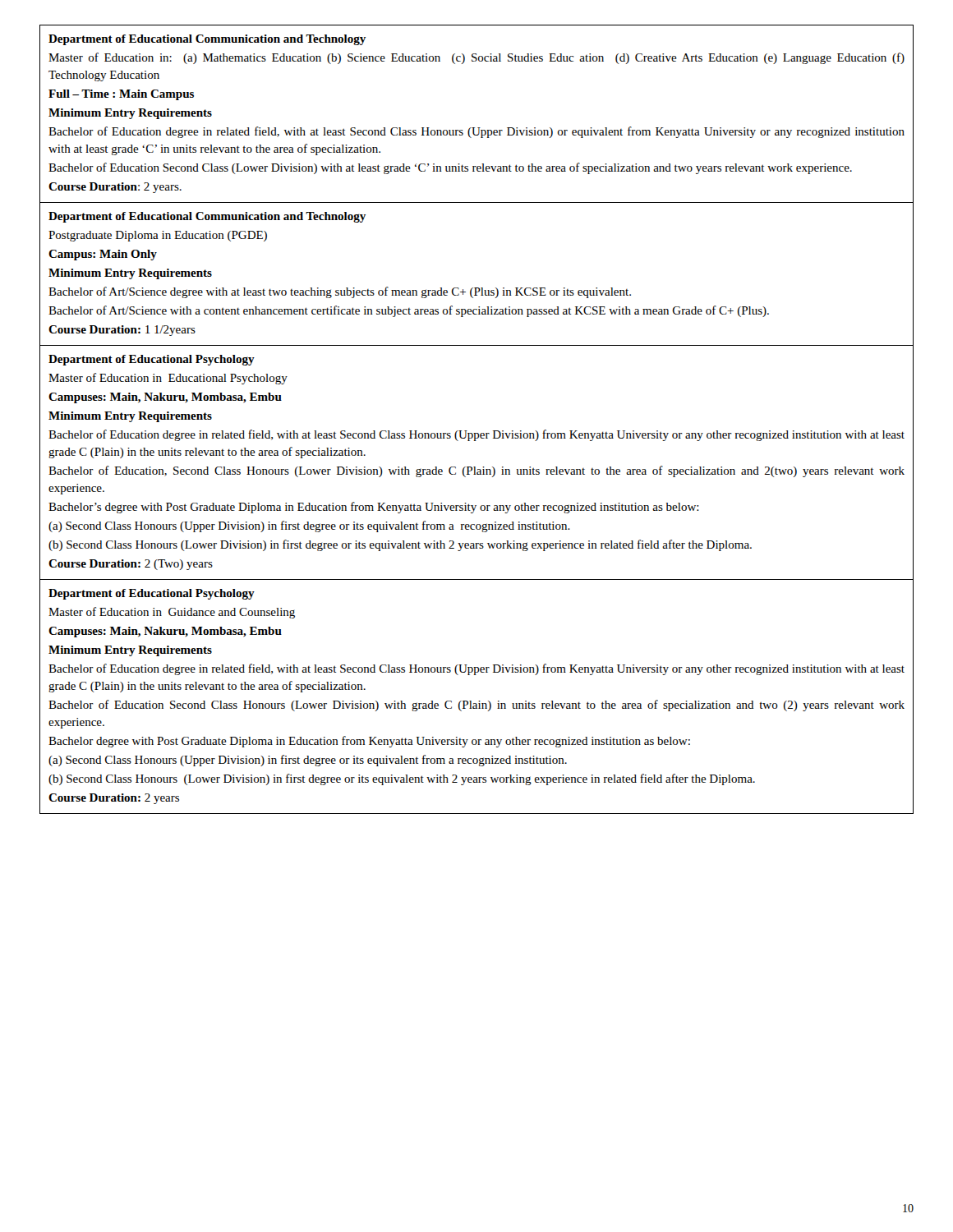
Task: Point to the element starting "Course Duration: 2 (Two) years"
Action: (131, 565)
